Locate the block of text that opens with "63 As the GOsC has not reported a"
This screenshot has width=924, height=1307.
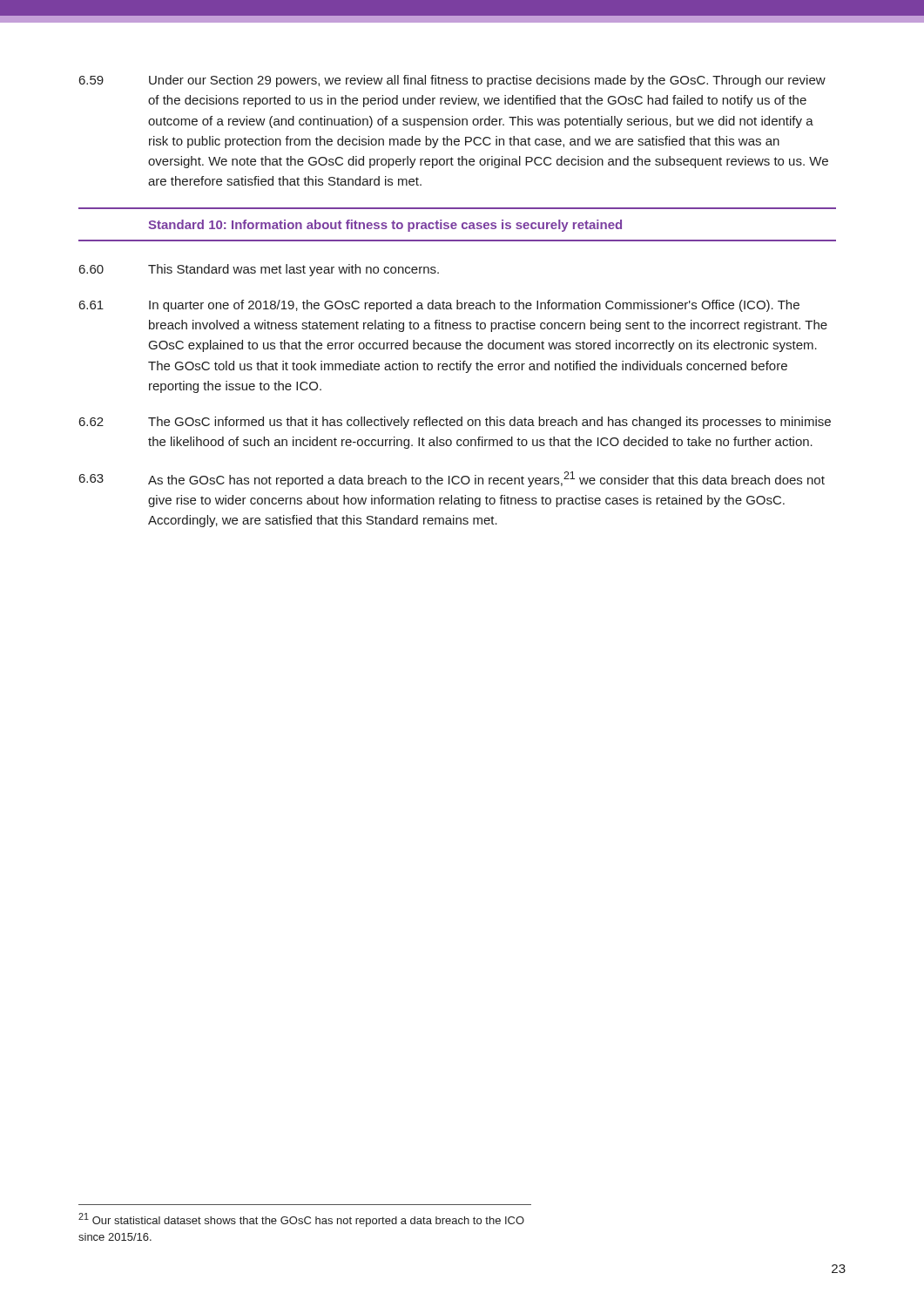point(457,499)
